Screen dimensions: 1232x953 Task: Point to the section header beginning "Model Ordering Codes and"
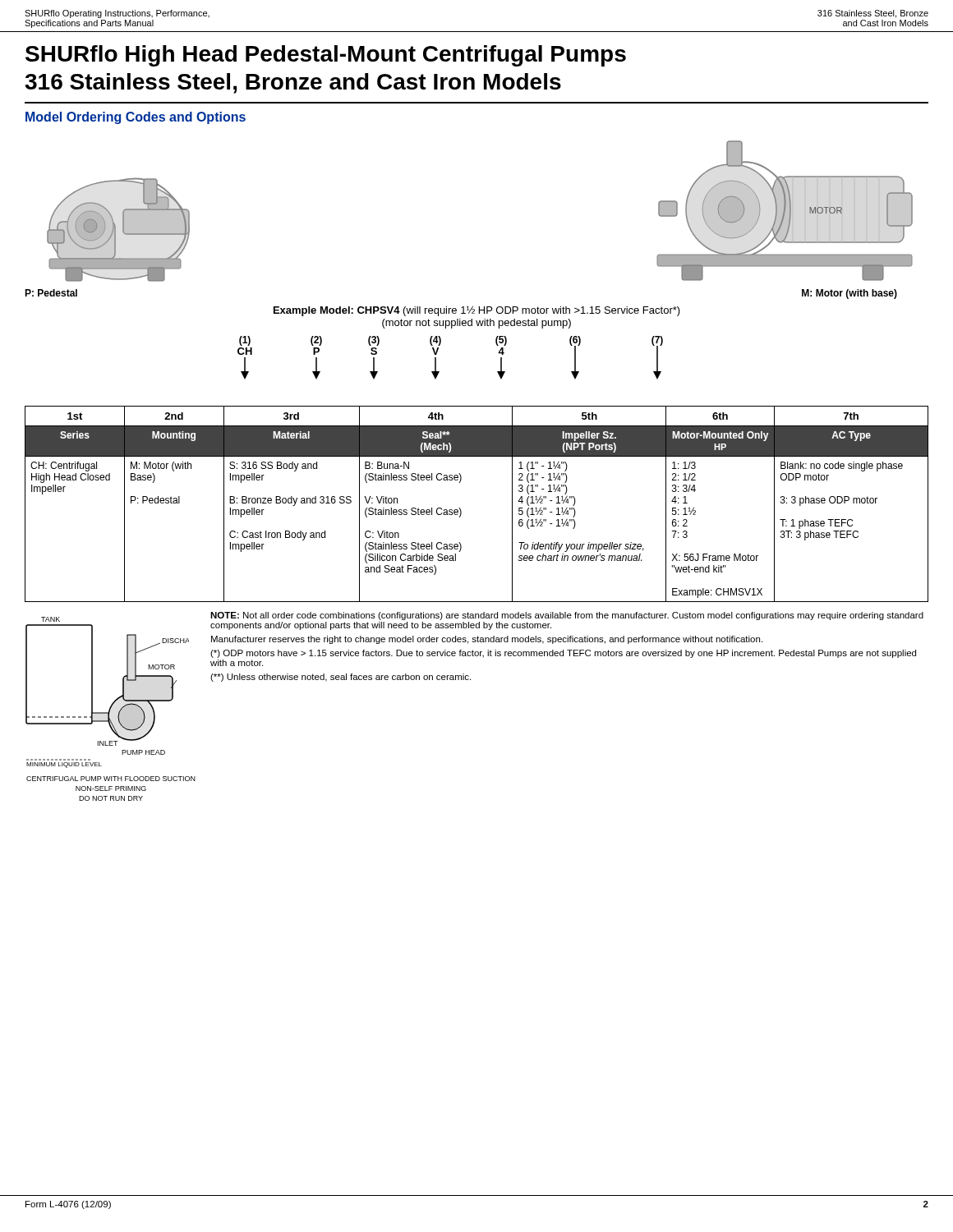(136, 118)
